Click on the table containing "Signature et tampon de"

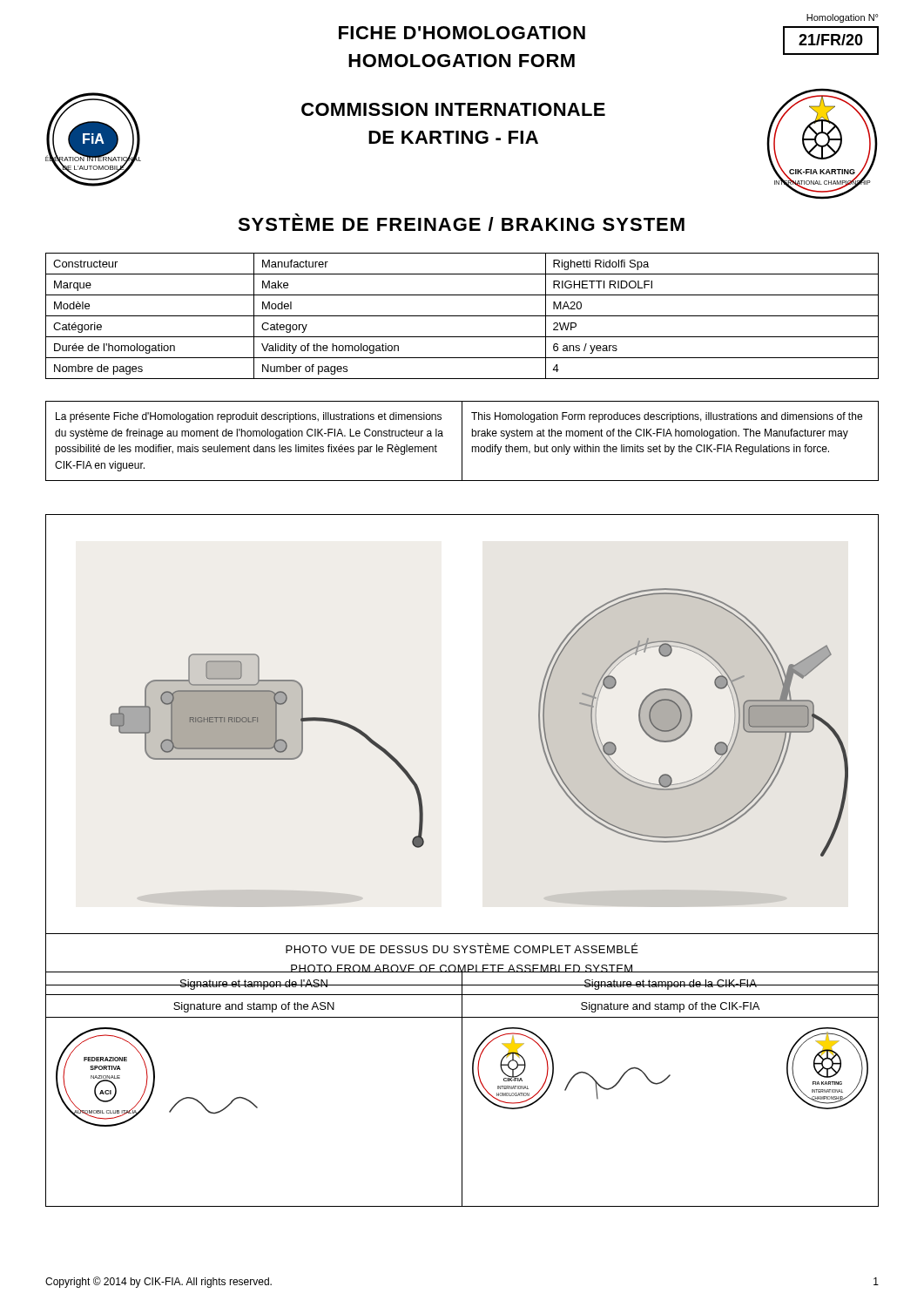click(x=462, y=1089)
